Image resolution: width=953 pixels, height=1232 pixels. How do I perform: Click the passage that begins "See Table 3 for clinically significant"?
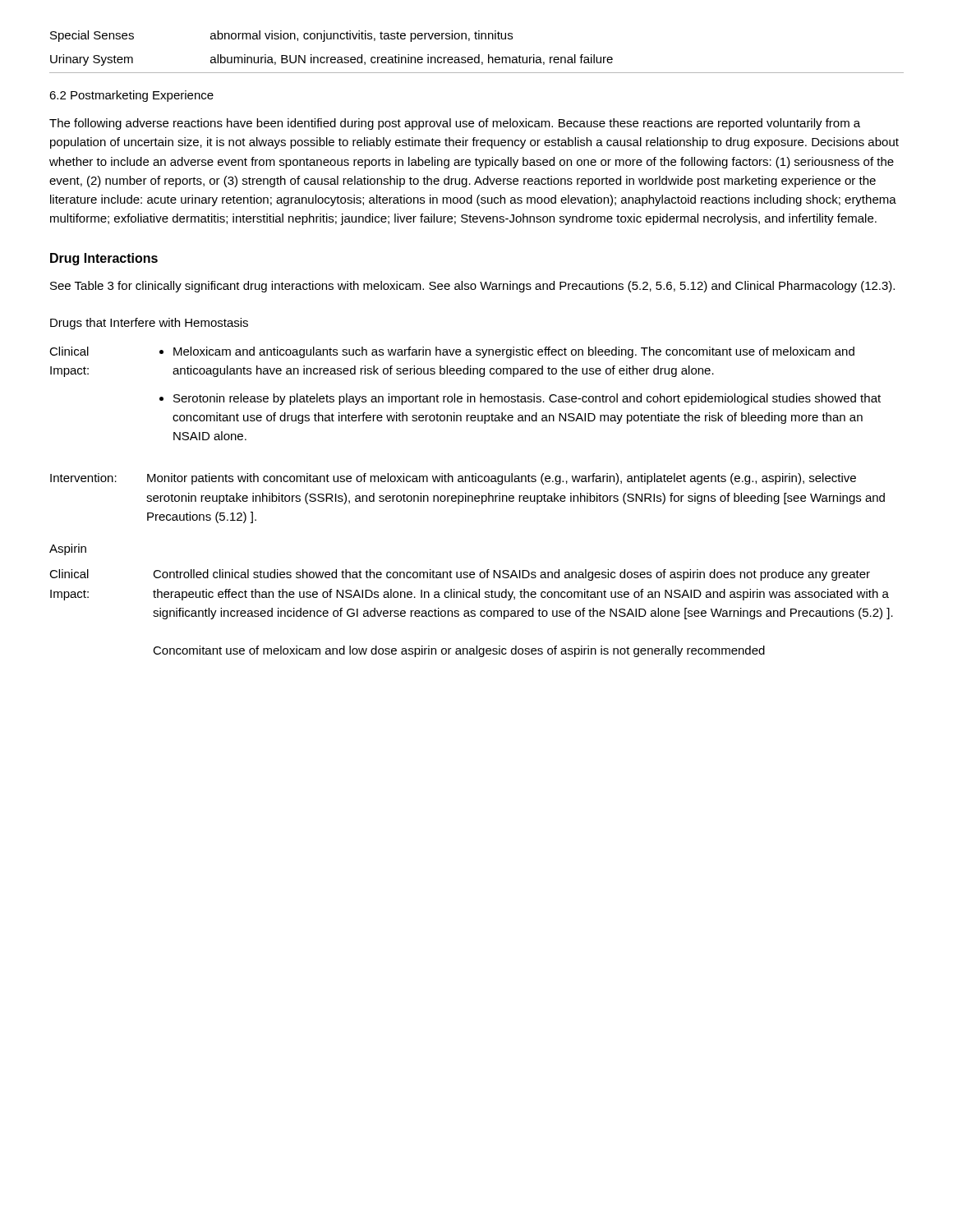(473, 285)
